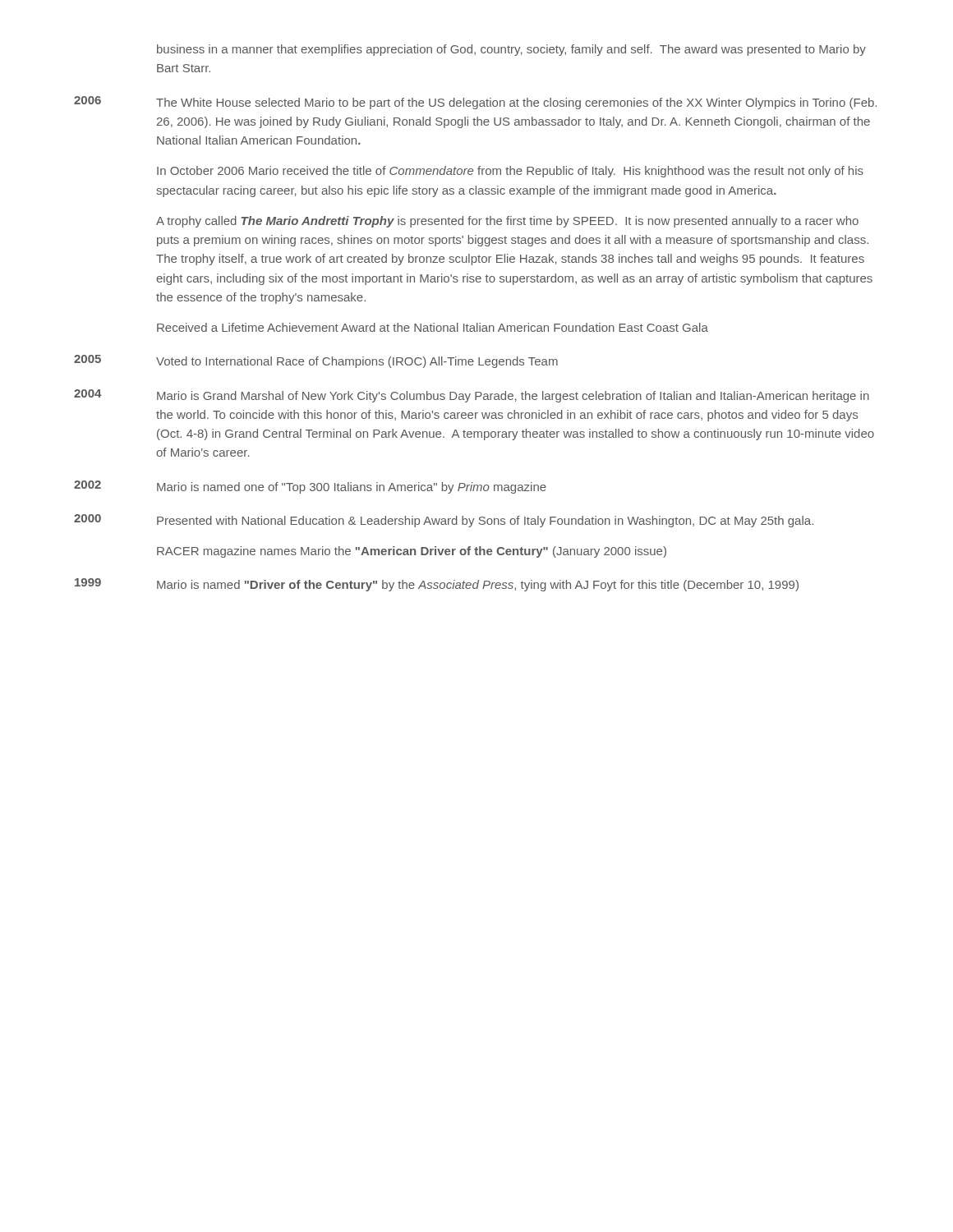The image size is (953, 1232).
Task: Click on the text block that says "2006 The White House selected"
Action: coord(476,215)
